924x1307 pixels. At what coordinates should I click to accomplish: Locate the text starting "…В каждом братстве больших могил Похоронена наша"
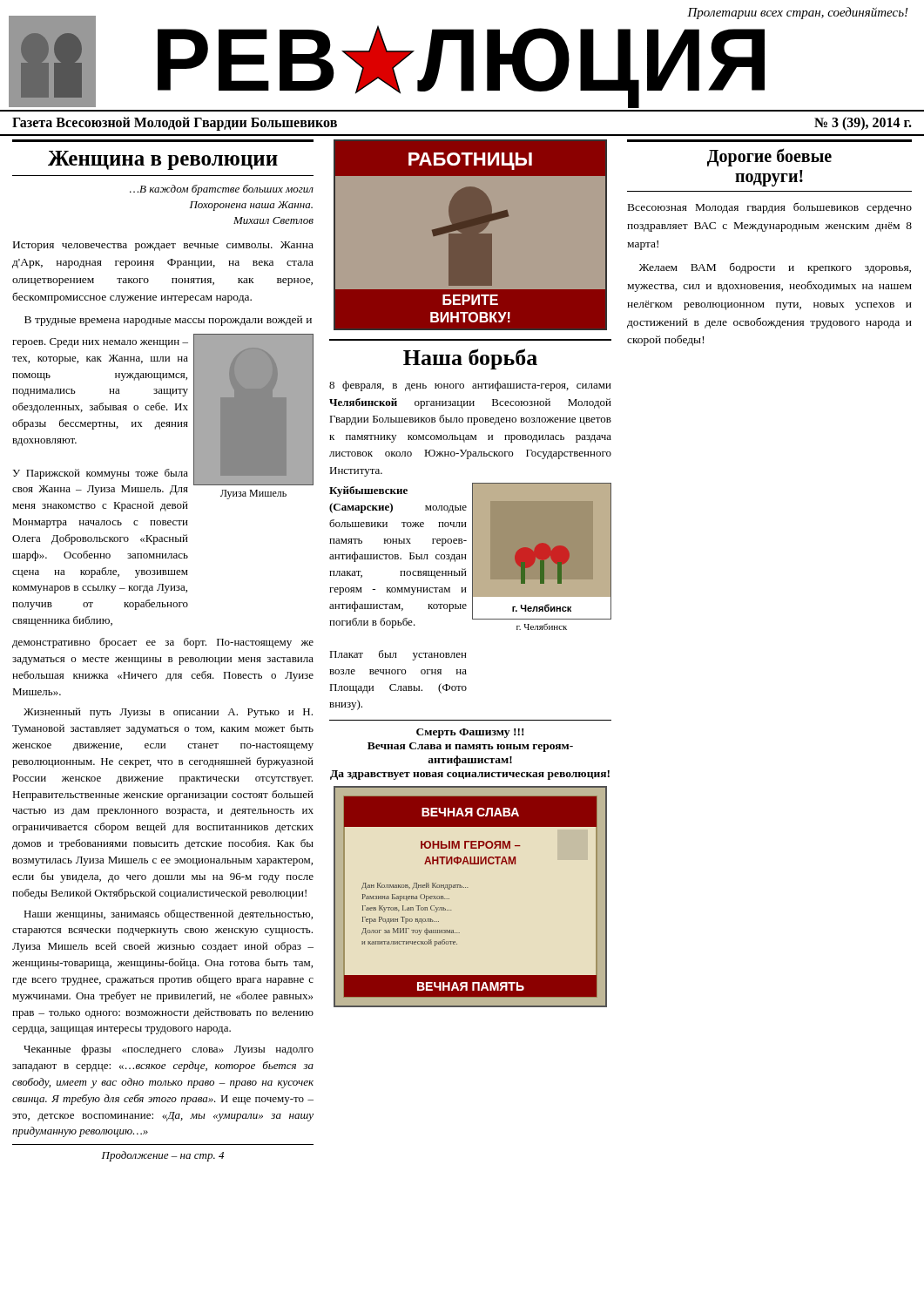pyautogui.click(x=221, y=204)
